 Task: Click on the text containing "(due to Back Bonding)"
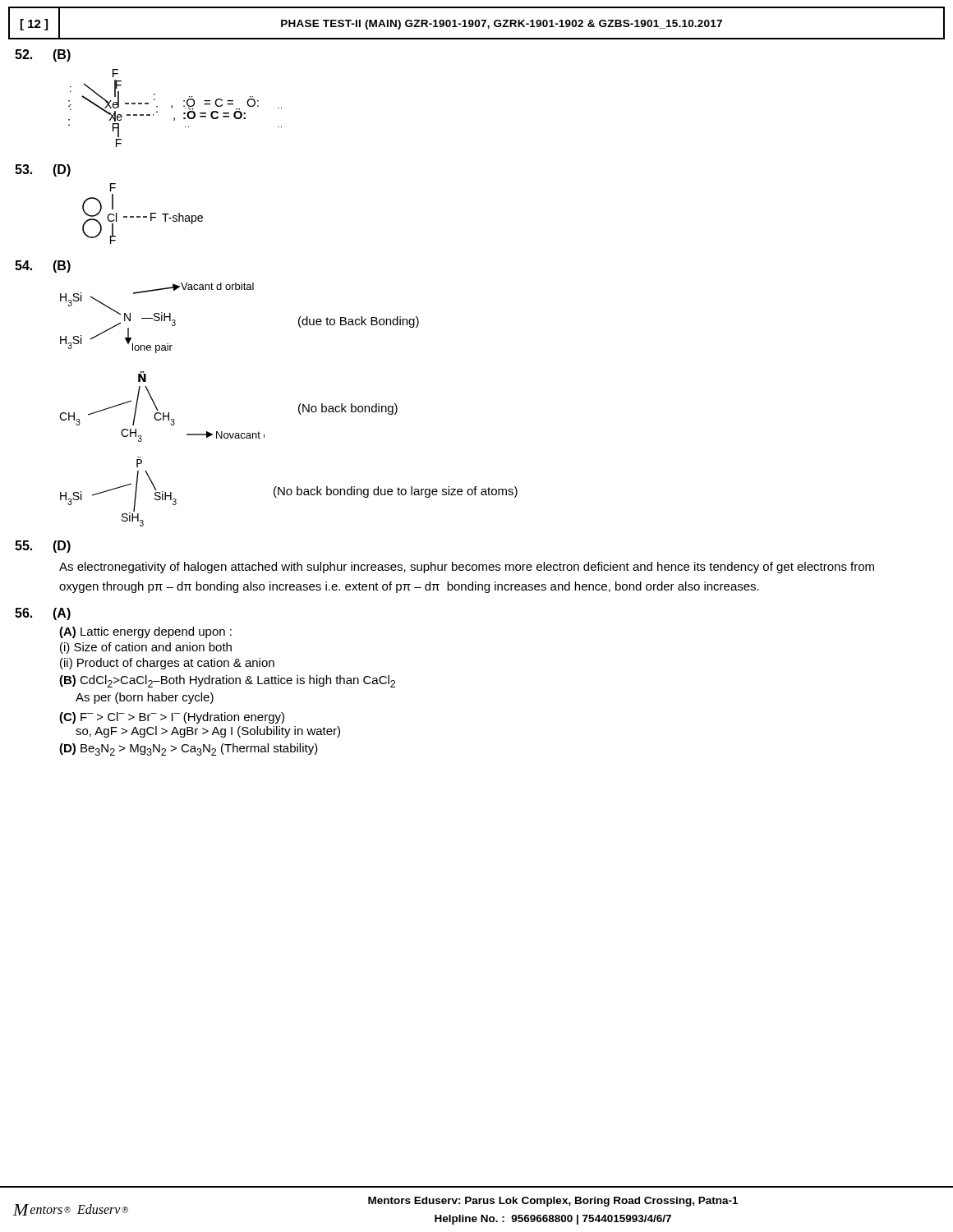pos(358,321)
